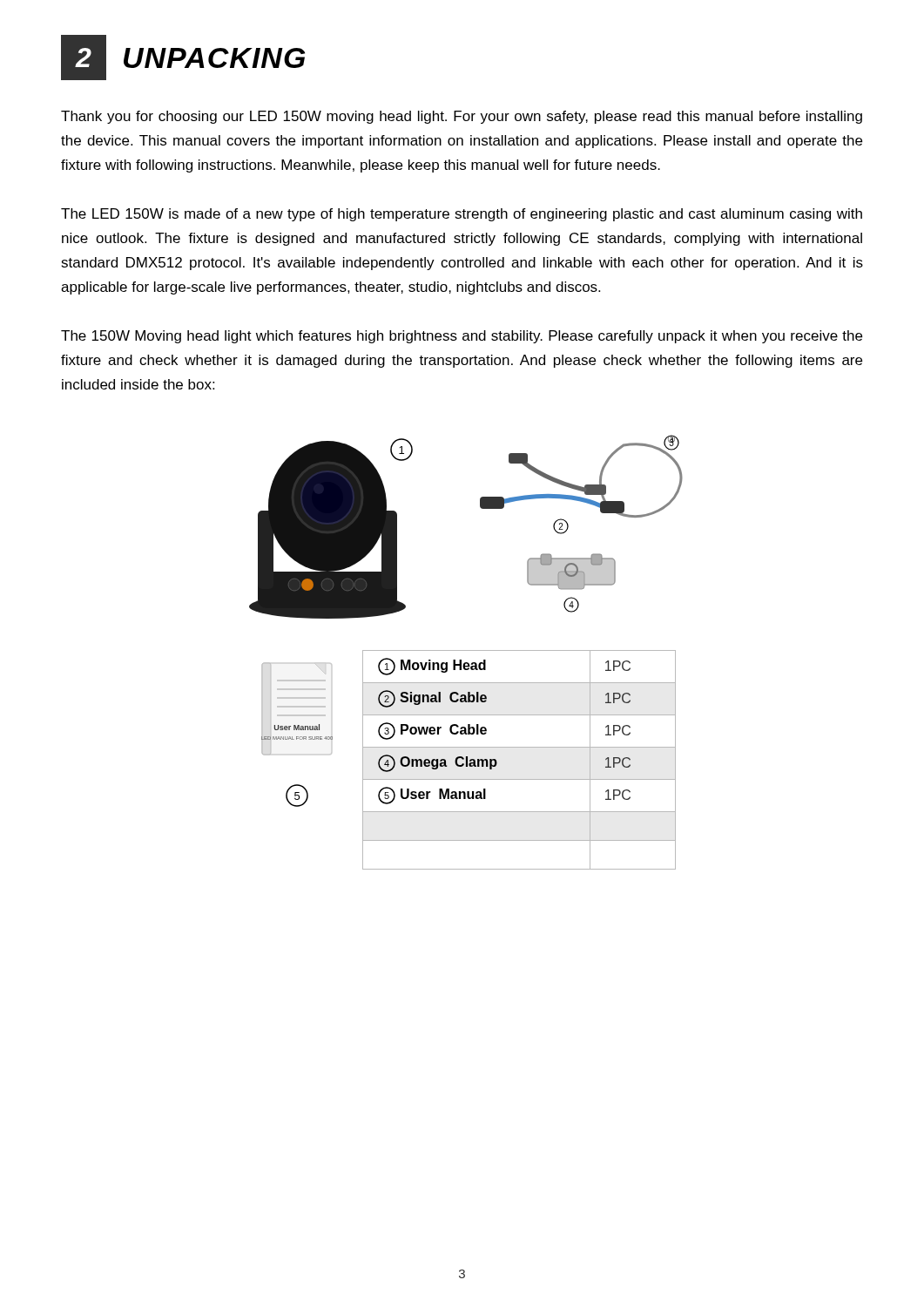Select the table that reads "4 Omega Clamp"

tap(519, 760)
